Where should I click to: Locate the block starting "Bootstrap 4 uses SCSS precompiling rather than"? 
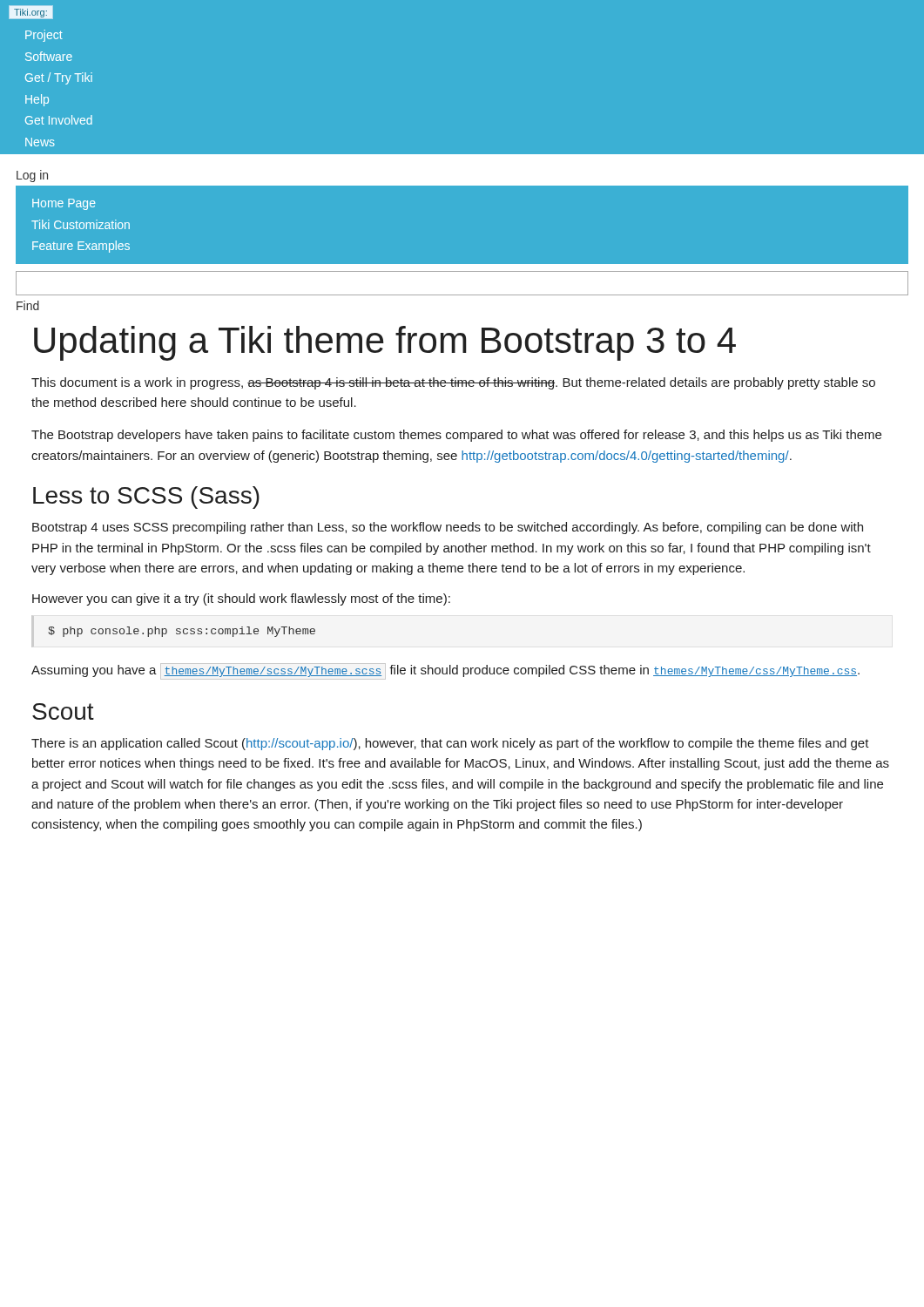tap(451, 547)
